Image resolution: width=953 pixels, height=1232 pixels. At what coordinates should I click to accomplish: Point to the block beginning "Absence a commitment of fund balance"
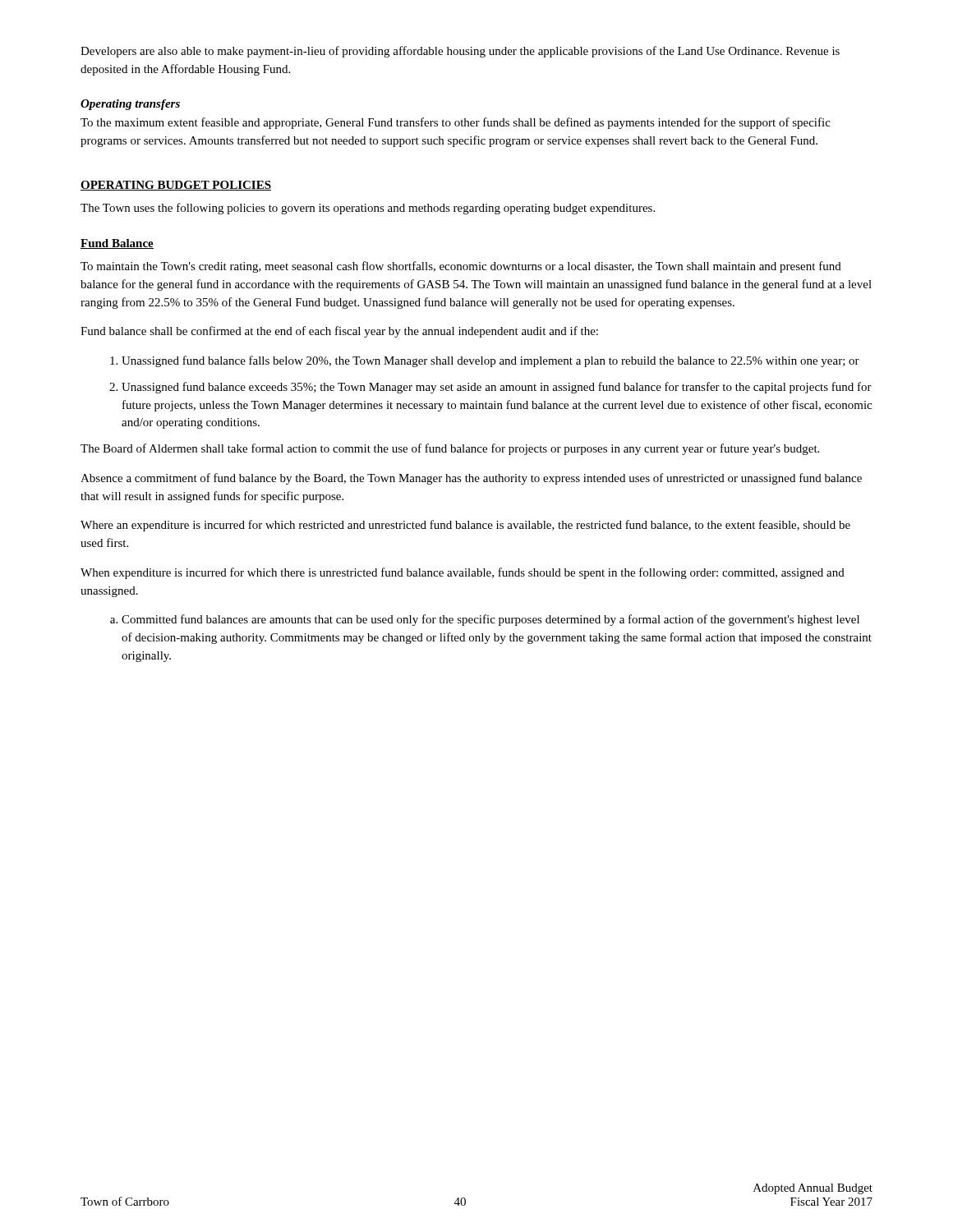tap(476, 488)
